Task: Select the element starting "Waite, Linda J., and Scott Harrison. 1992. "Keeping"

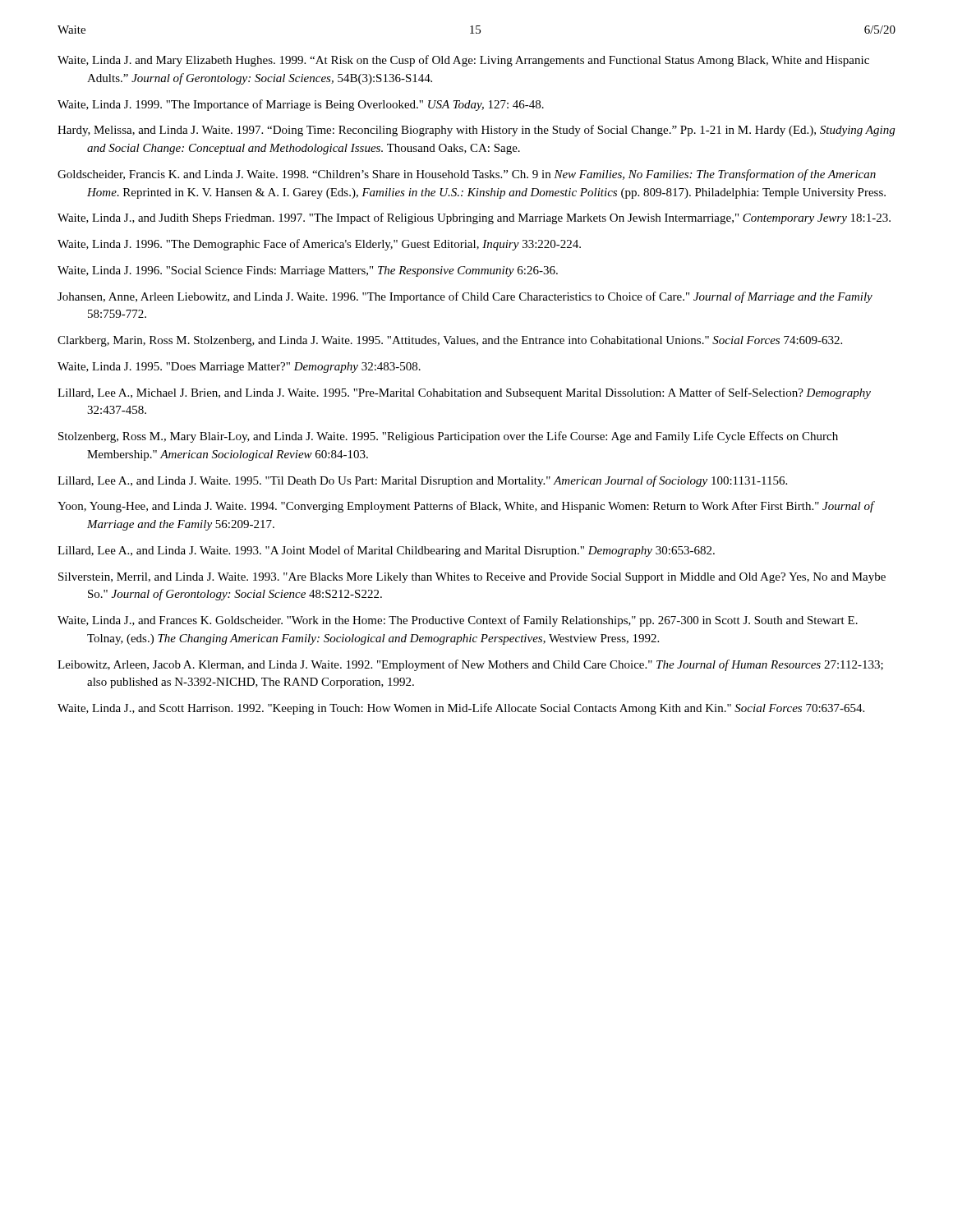Action: (461, 709)
